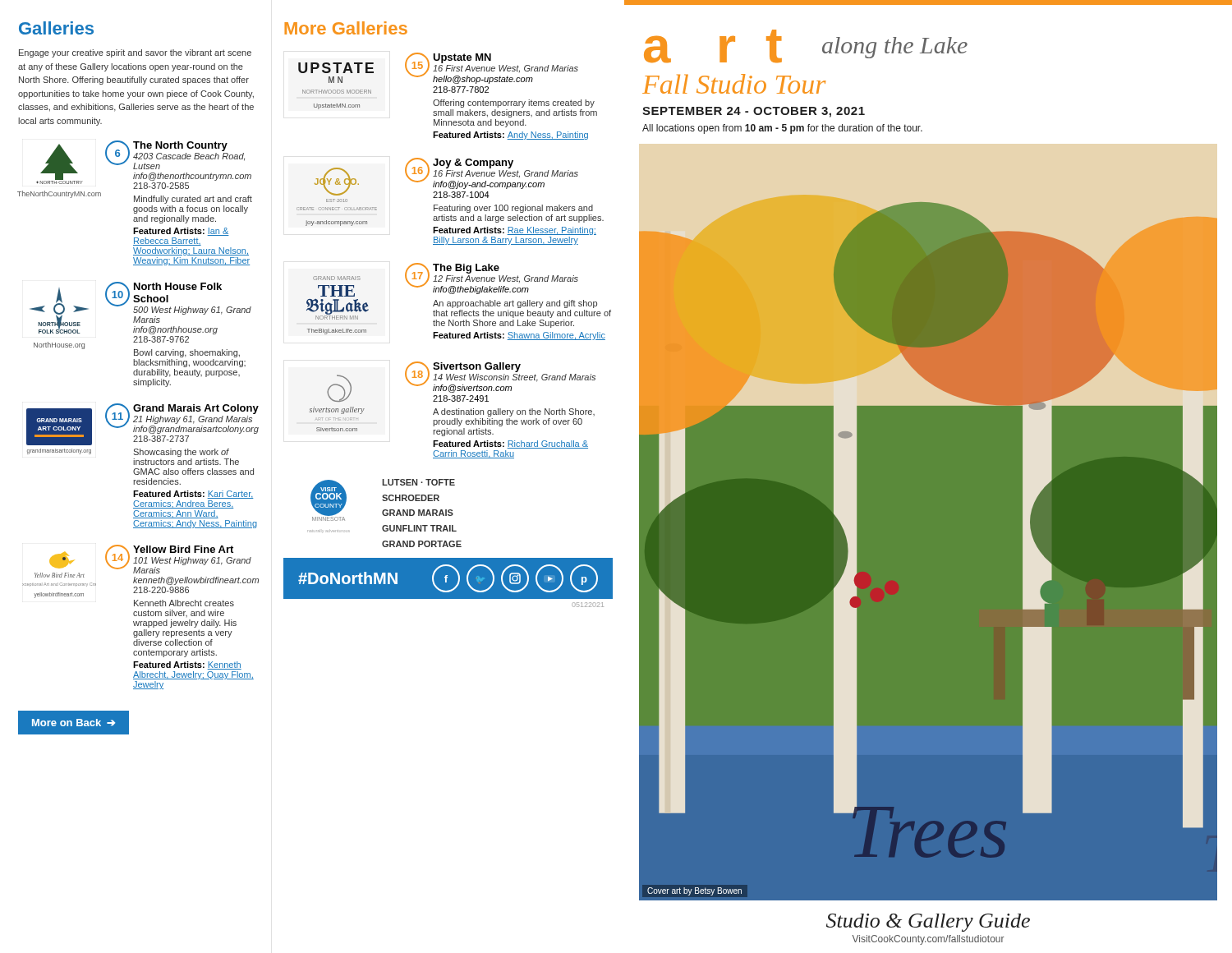1232x953 pixels.
Task: Navigate to the block starting "Studio & Gallery Guide"
Action: coord(928,921)
